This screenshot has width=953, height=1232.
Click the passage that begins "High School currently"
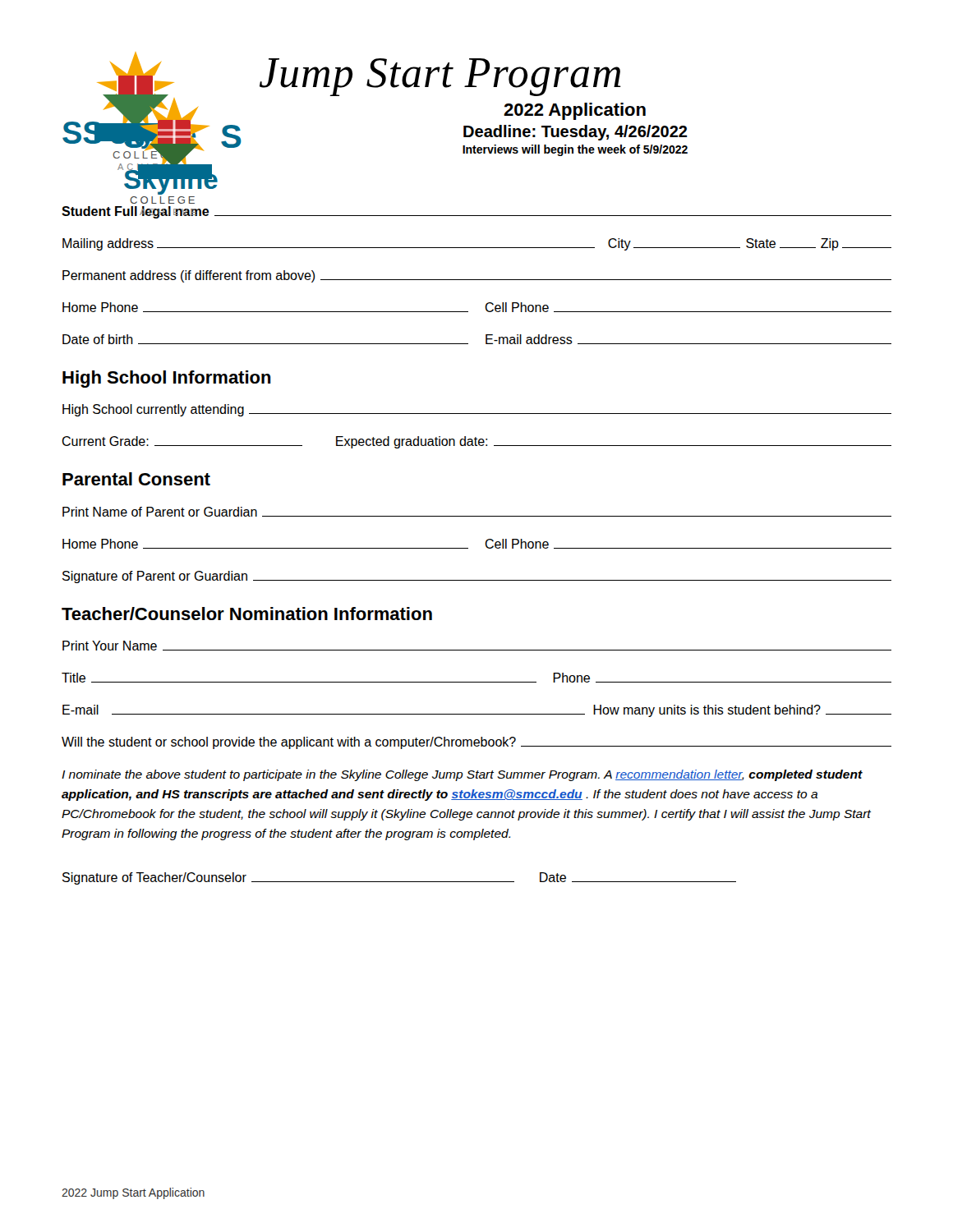click(476, 409)
